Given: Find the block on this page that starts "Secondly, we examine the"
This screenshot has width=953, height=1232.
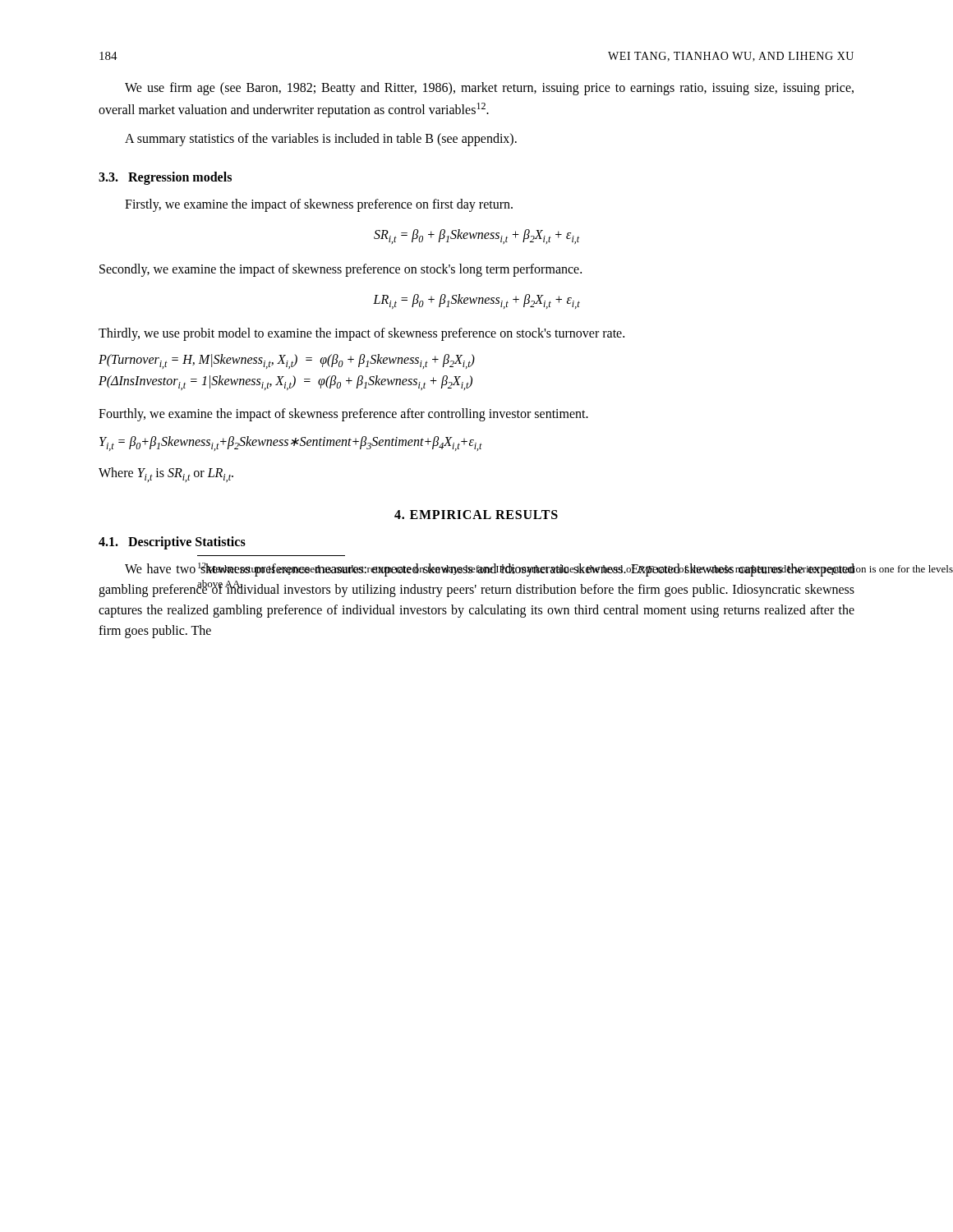Looking at the screenshot, I should [x=476, y=269].
